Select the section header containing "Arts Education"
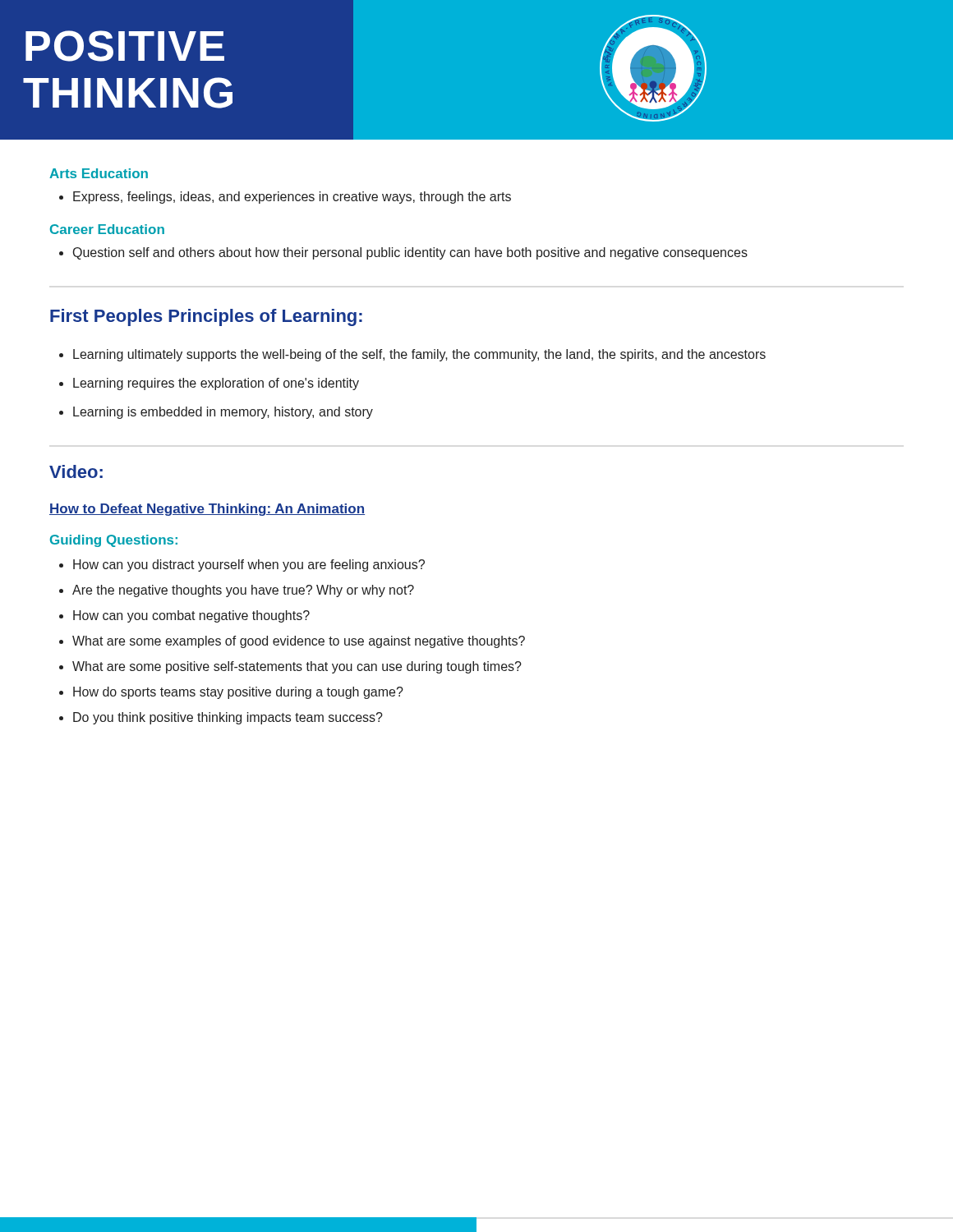 tap(99, 174)
